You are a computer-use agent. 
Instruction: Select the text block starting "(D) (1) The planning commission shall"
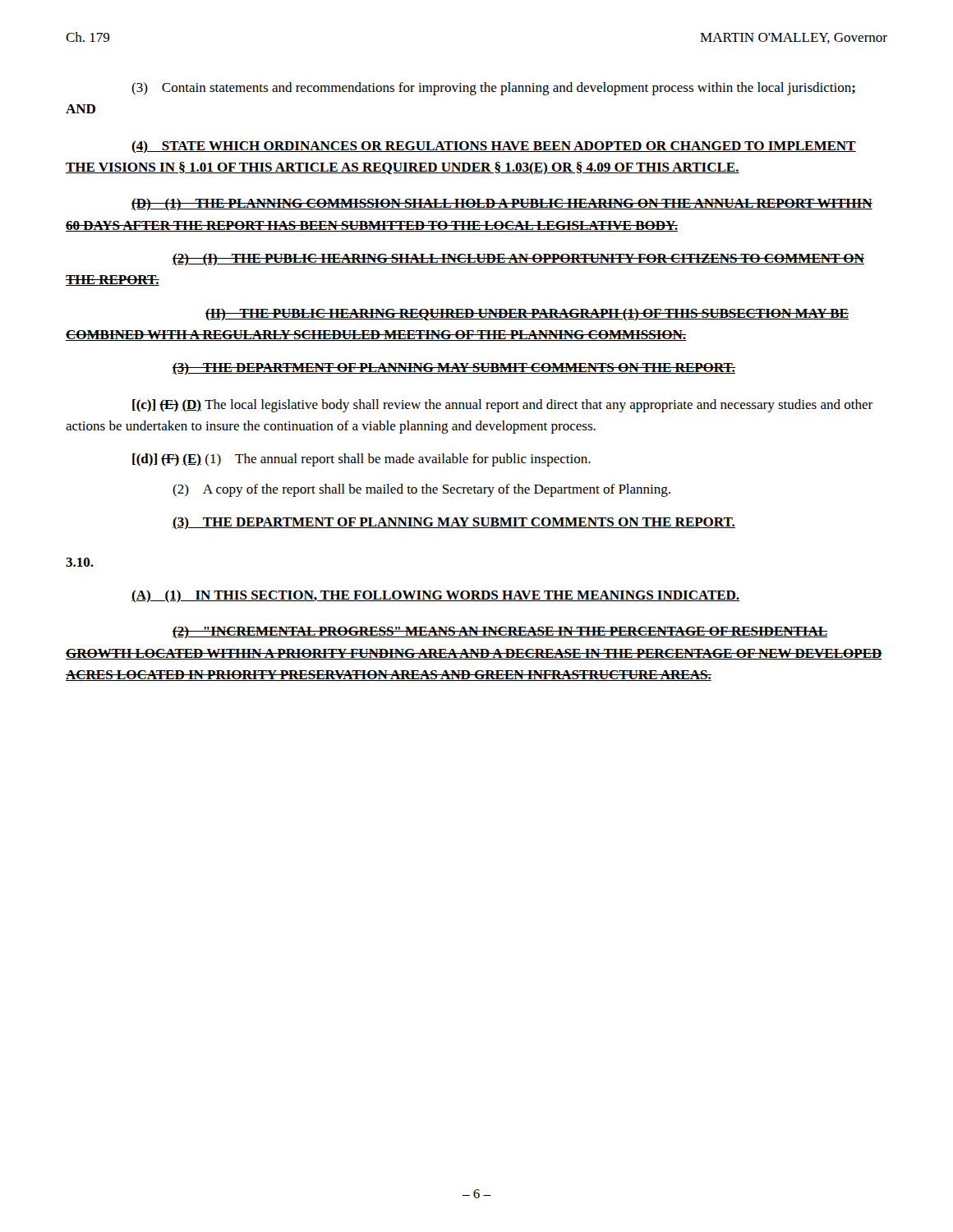(476, 215)
